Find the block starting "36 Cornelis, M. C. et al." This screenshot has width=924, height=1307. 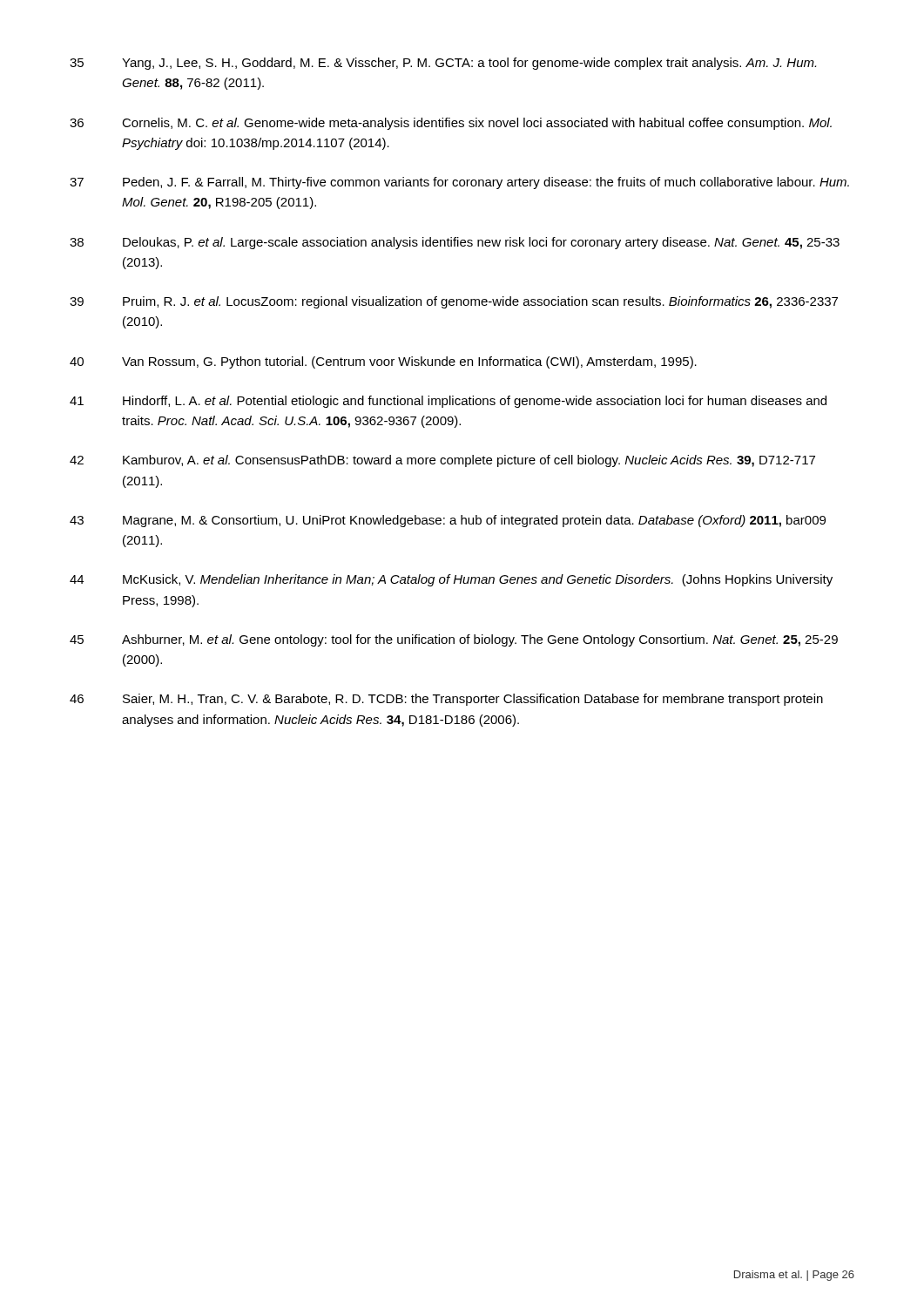[x=462, y=132]
